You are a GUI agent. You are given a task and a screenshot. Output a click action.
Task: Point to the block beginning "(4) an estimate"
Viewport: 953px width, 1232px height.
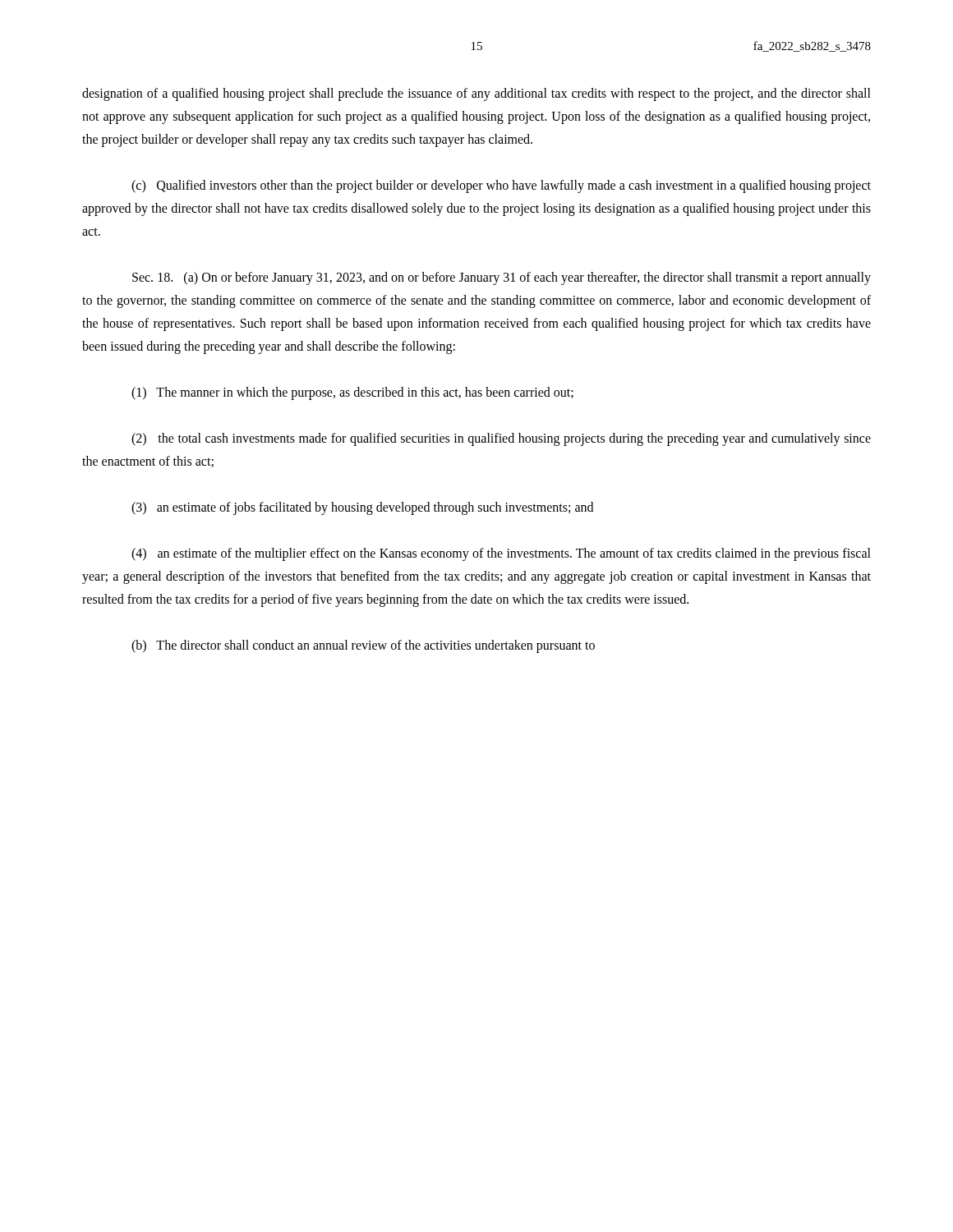(x=476, y=577)
